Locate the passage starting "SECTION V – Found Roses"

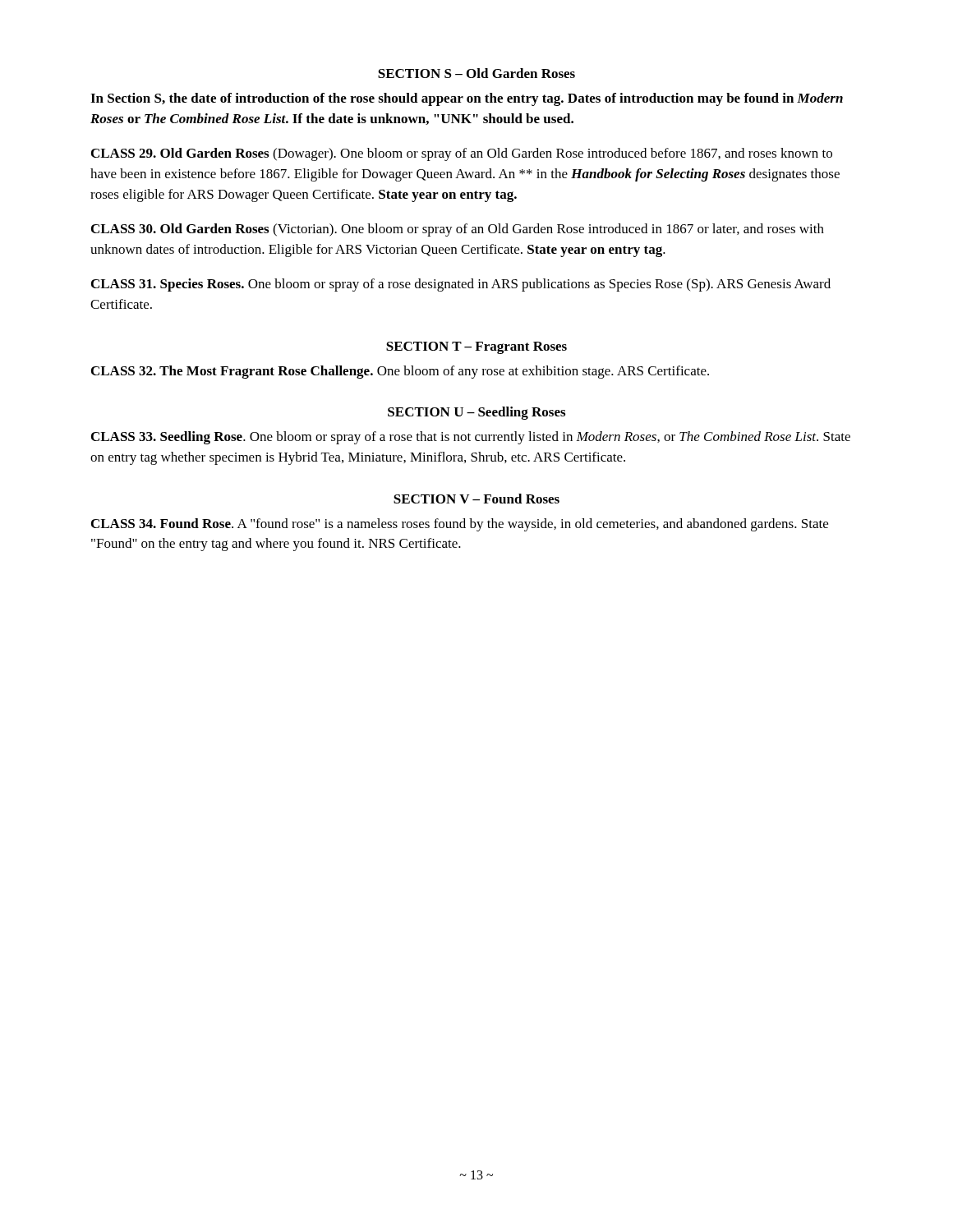(476, 499)
